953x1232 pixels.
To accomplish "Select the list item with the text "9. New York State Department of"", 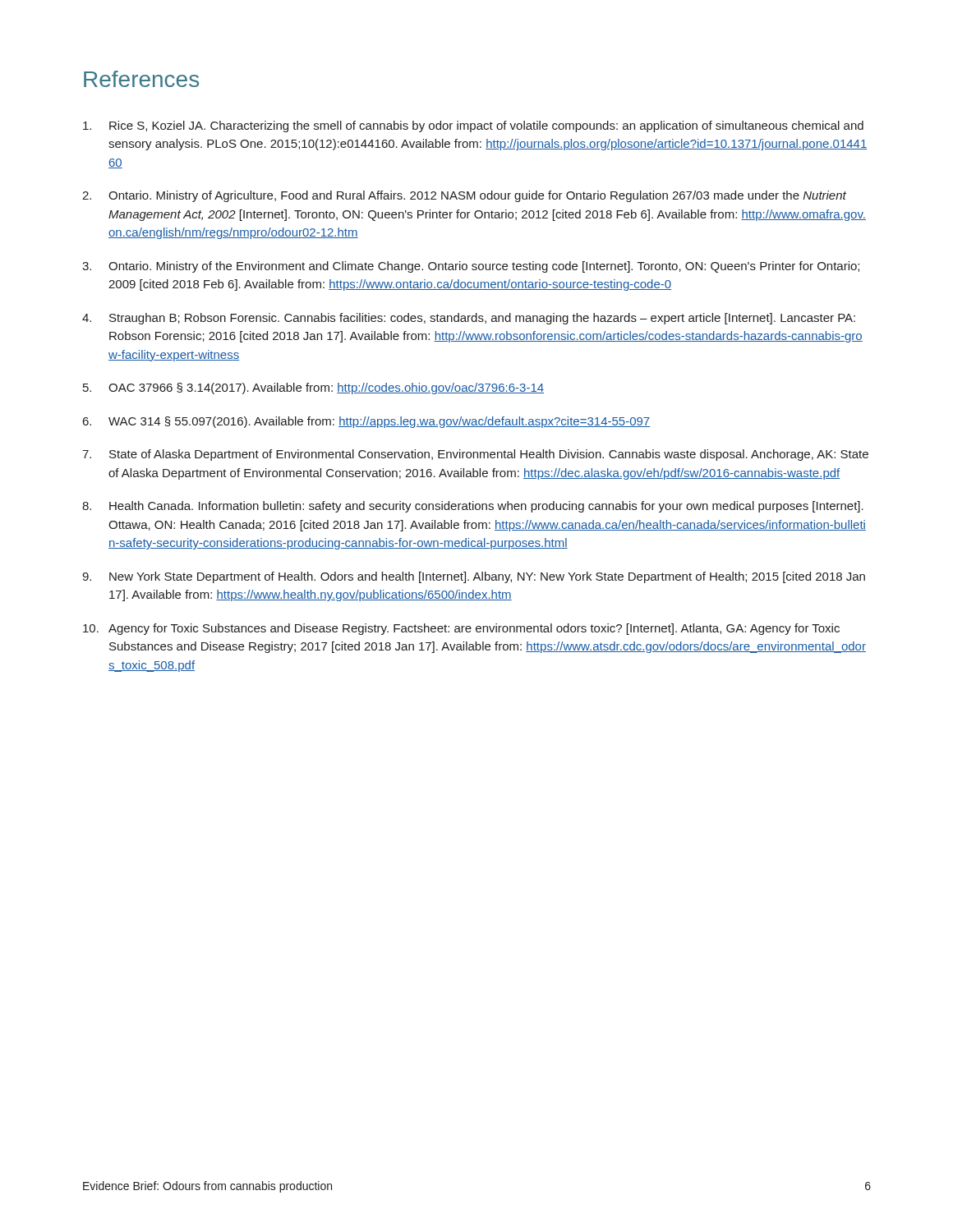I will click(x=476, y=586).
